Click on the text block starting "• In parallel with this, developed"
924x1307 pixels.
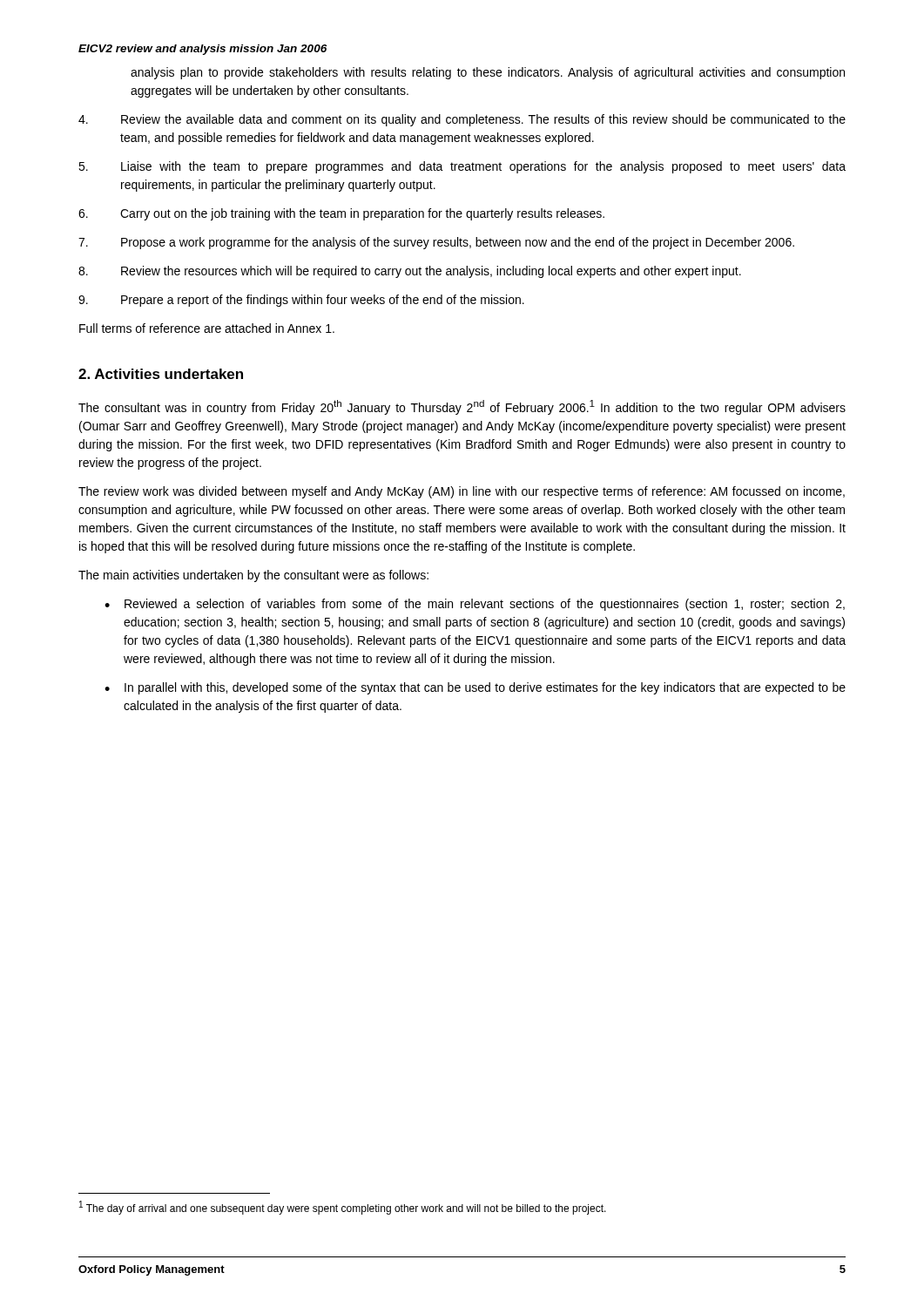[x=475, y=697]
